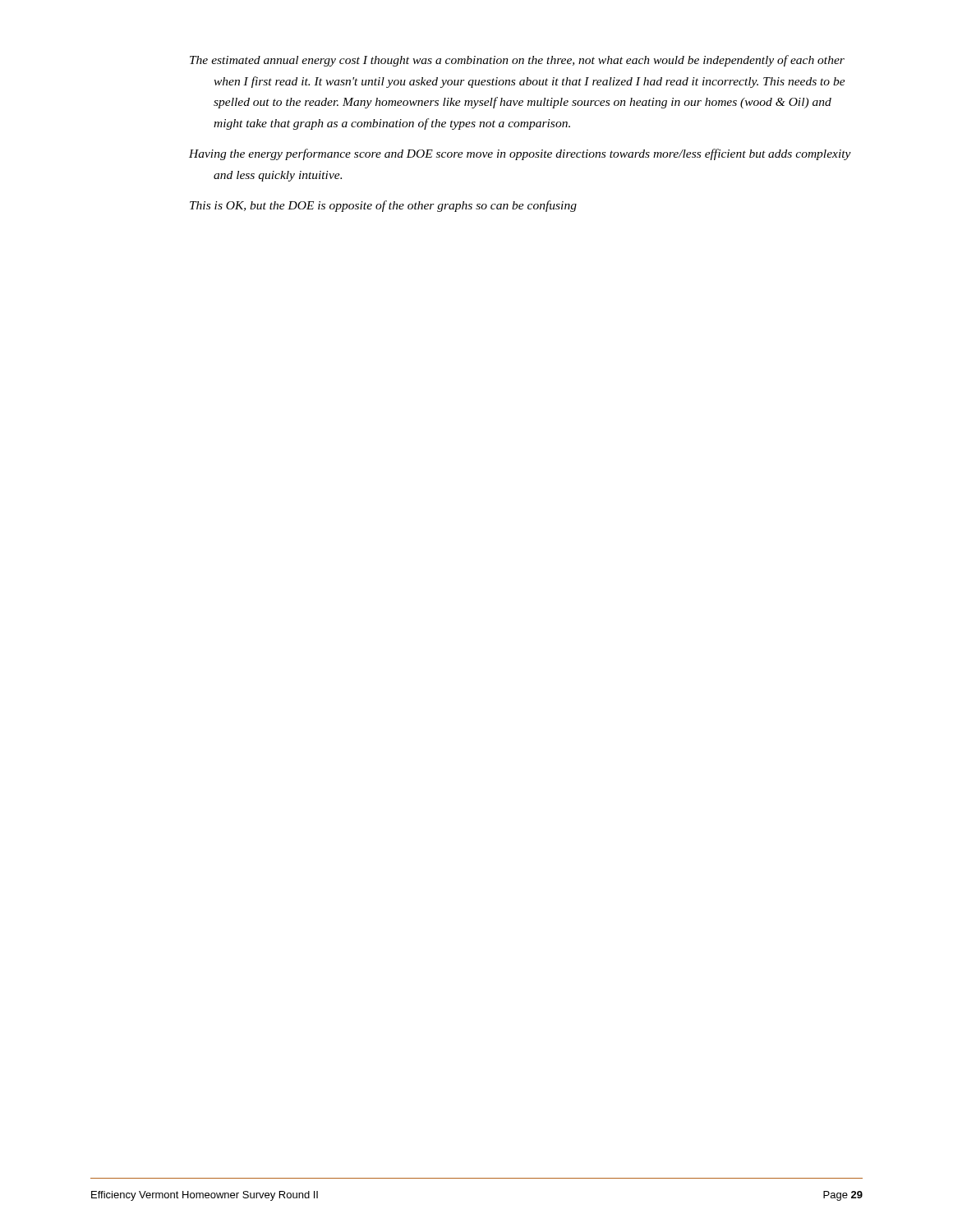Select the list item that reads "The estimated annual energy cost I thought was"
Image resolution: width=953 pixels, height=1232 pixels.
(x=517, y=91)
